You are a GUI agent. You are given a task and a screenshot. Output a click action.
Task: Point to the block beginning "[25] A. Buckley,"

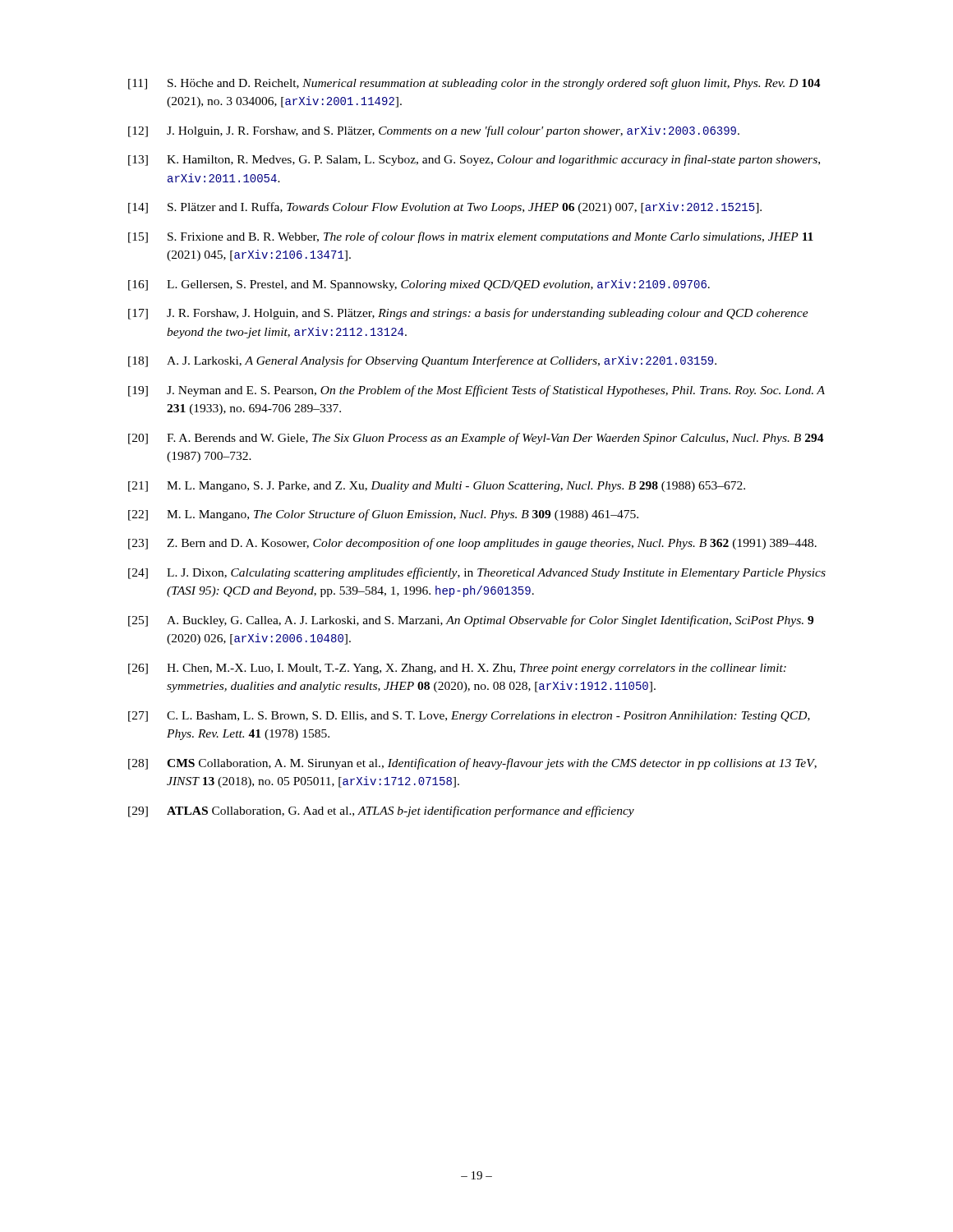click(x=476, y=629)
